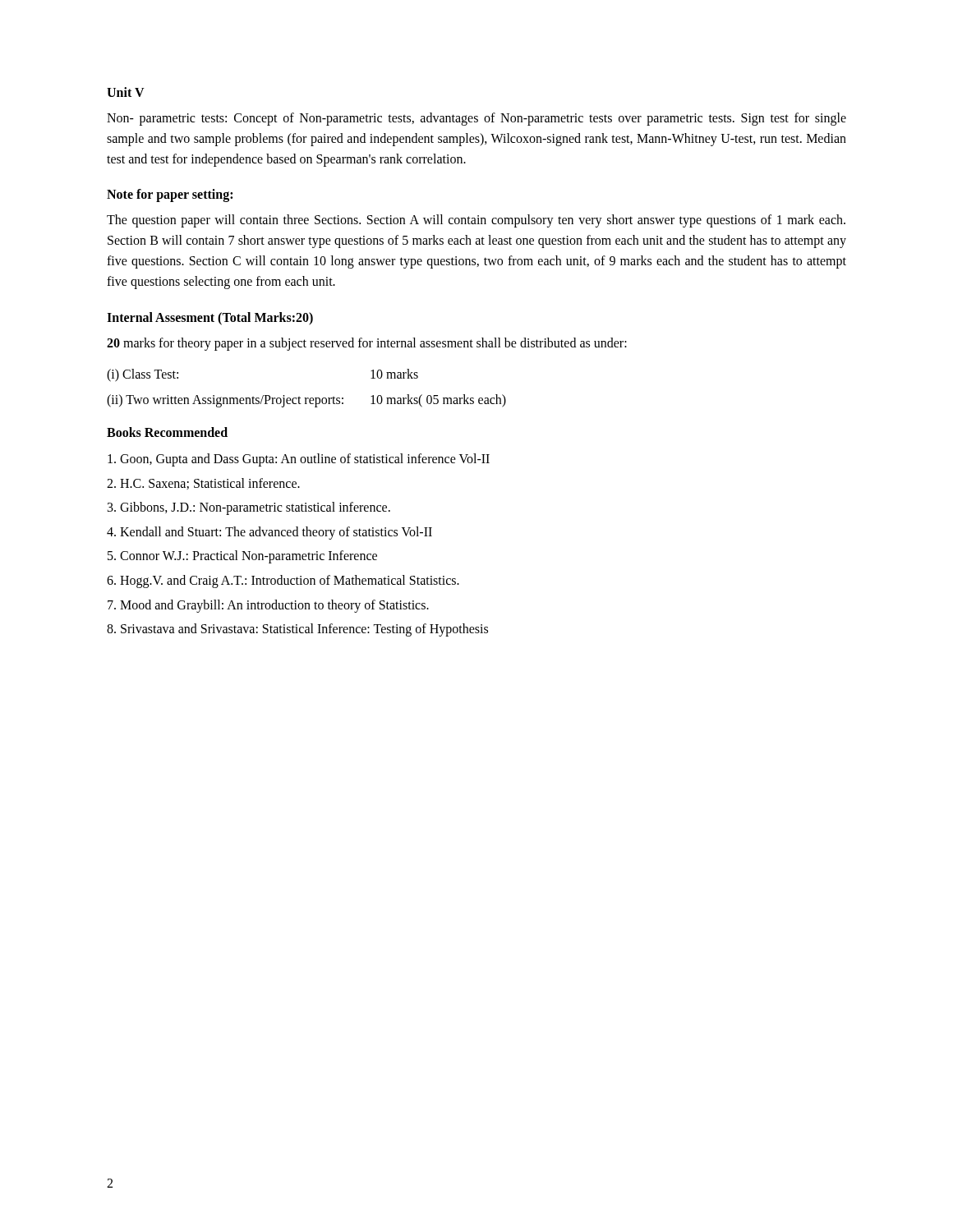Locate the passage starting "20 marks for"
Screen dimensions: 1232x953
(x=367, y=343)
